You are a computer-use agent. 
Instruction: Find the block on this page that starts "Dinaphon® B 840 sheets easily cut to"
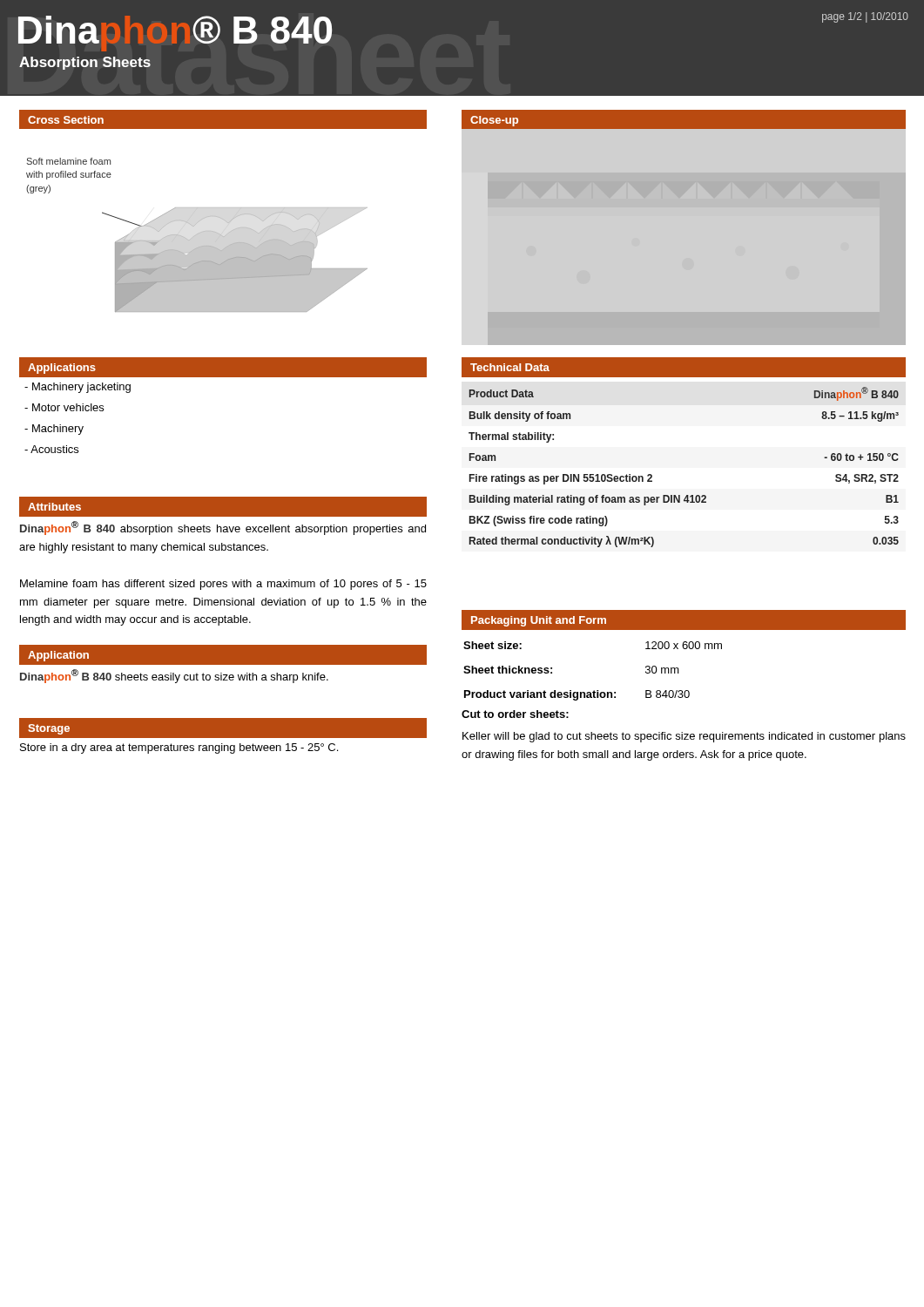(x=174, y=675)
